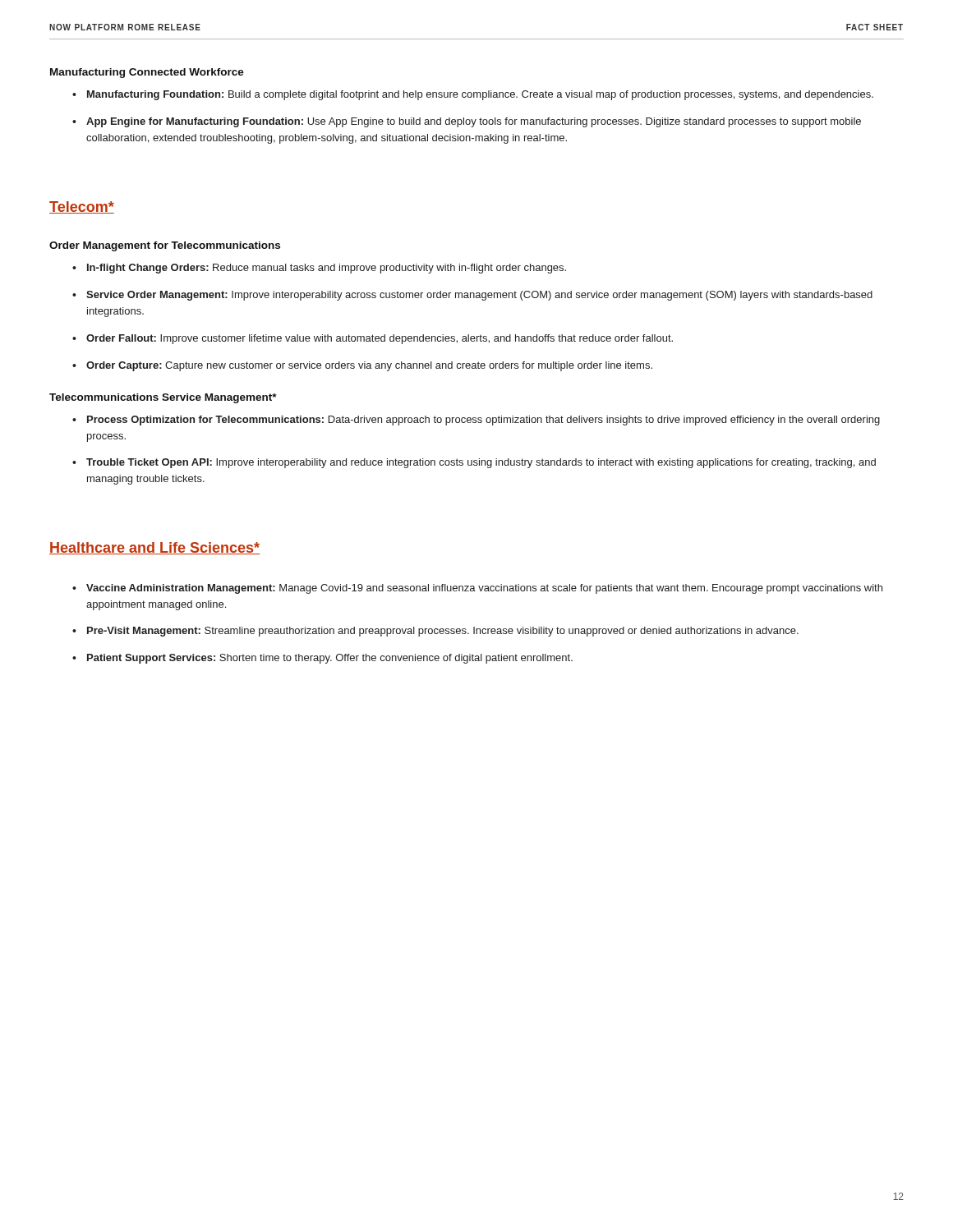Find the block on this page that starts "• Manufacturing Foundation: Build"
Image resolution: width=953 pixels, height=1232 pixels.
coord(473,95)
